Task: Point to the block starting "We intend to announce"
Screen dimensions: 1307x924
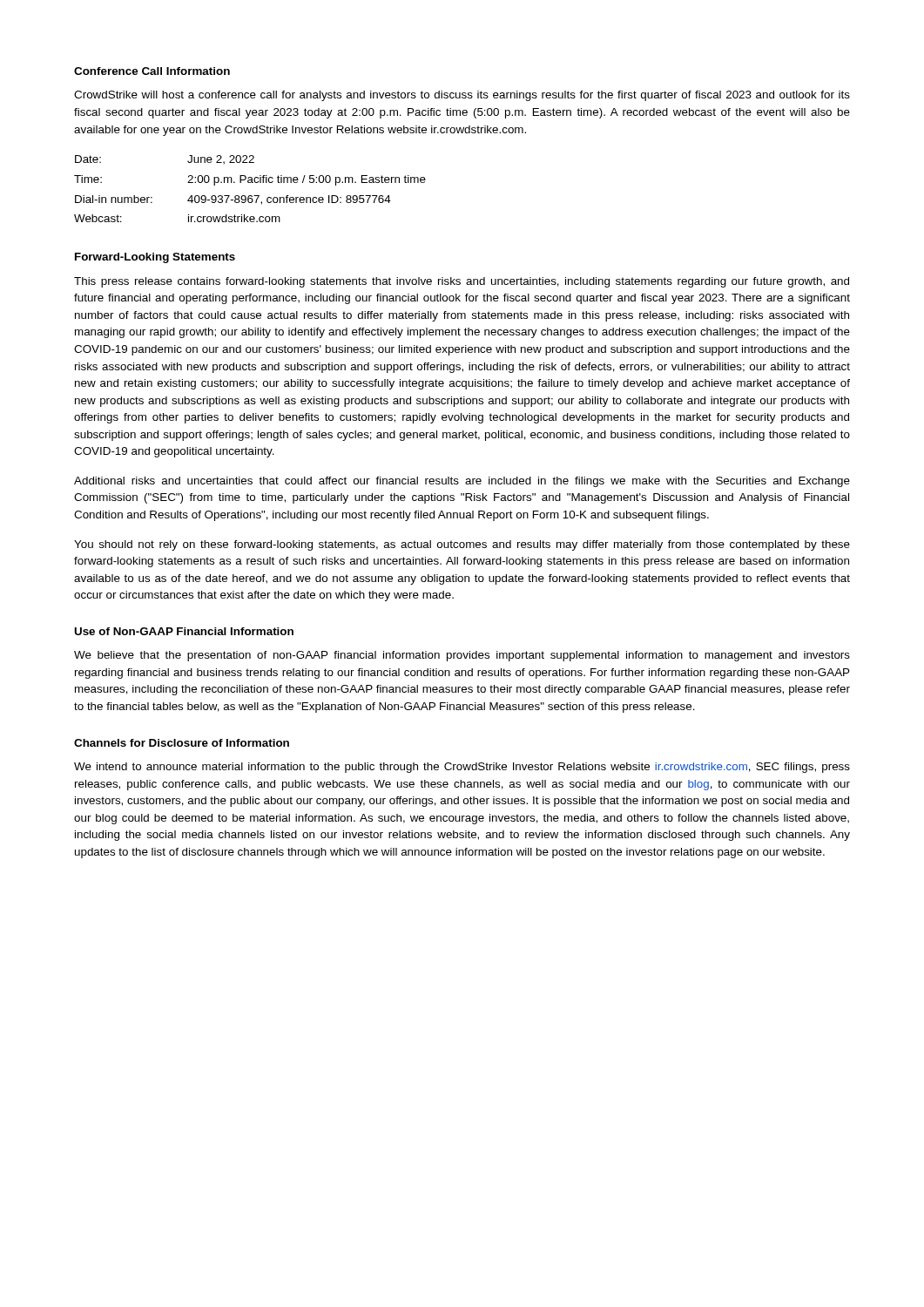Action: click(462, 809)
